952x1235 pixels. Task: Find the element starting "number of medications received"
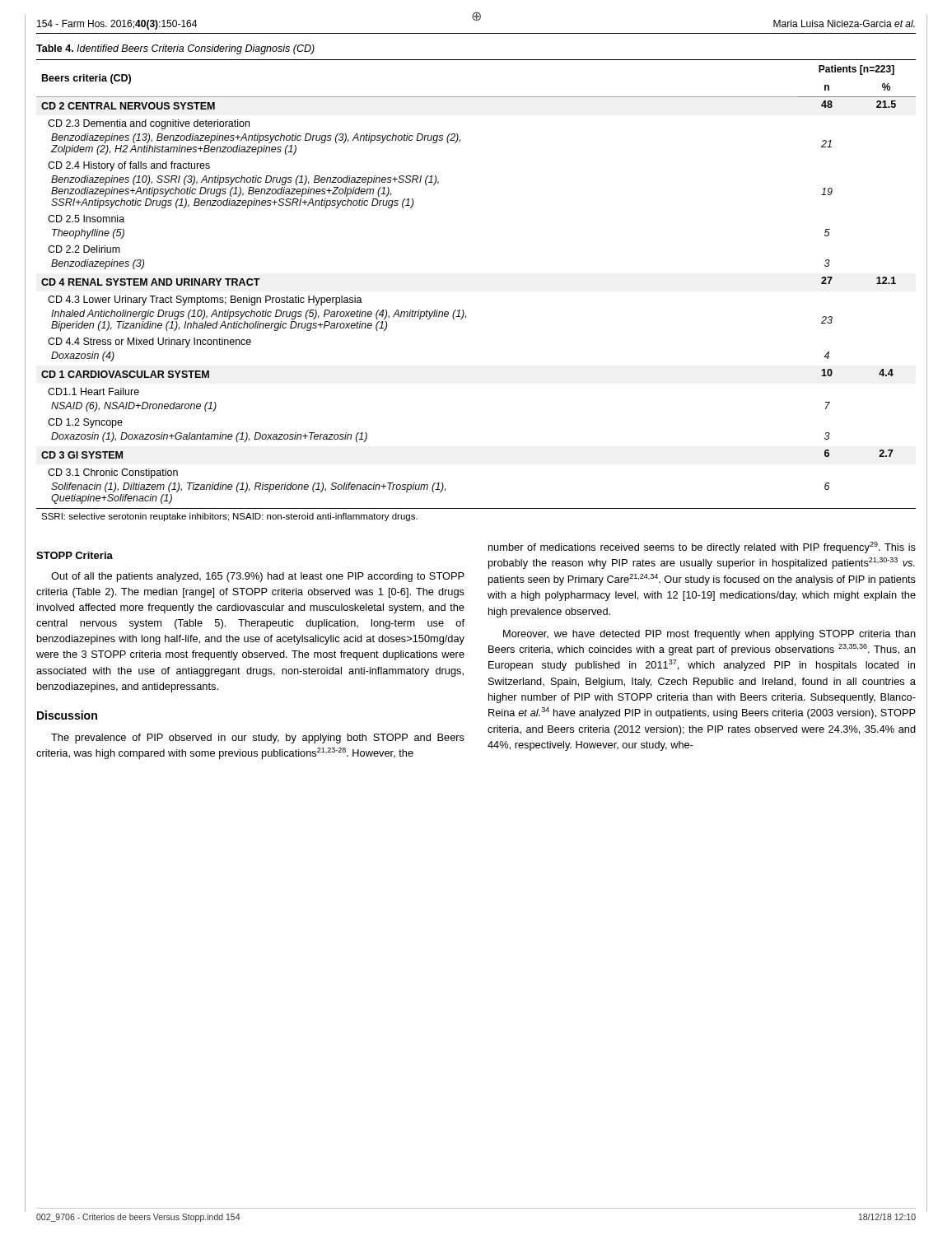click(x=702, y=646)
